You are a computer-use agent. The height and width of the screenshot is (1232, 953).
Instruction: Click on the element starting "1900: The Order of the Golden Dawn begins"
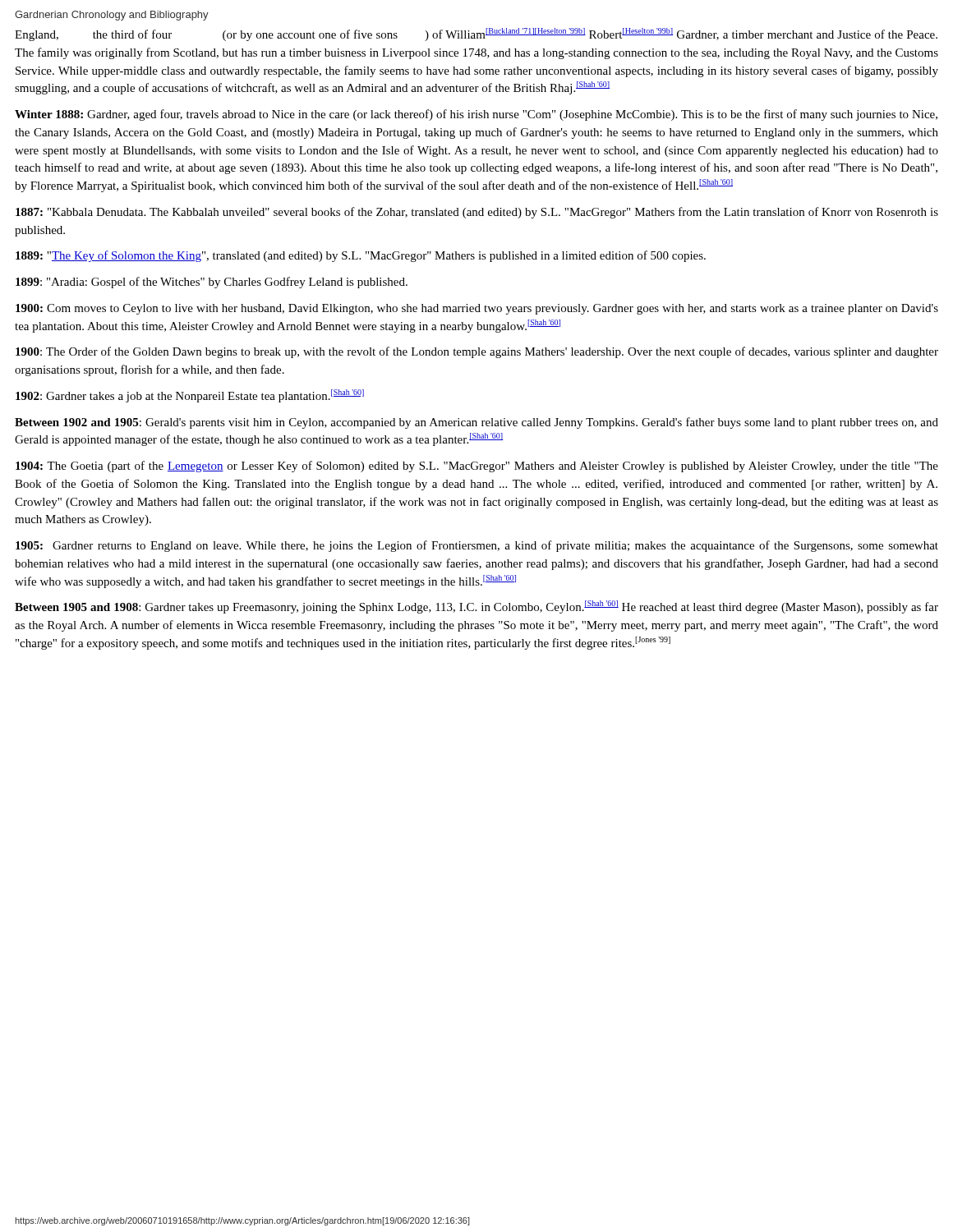tap(476, 361)
